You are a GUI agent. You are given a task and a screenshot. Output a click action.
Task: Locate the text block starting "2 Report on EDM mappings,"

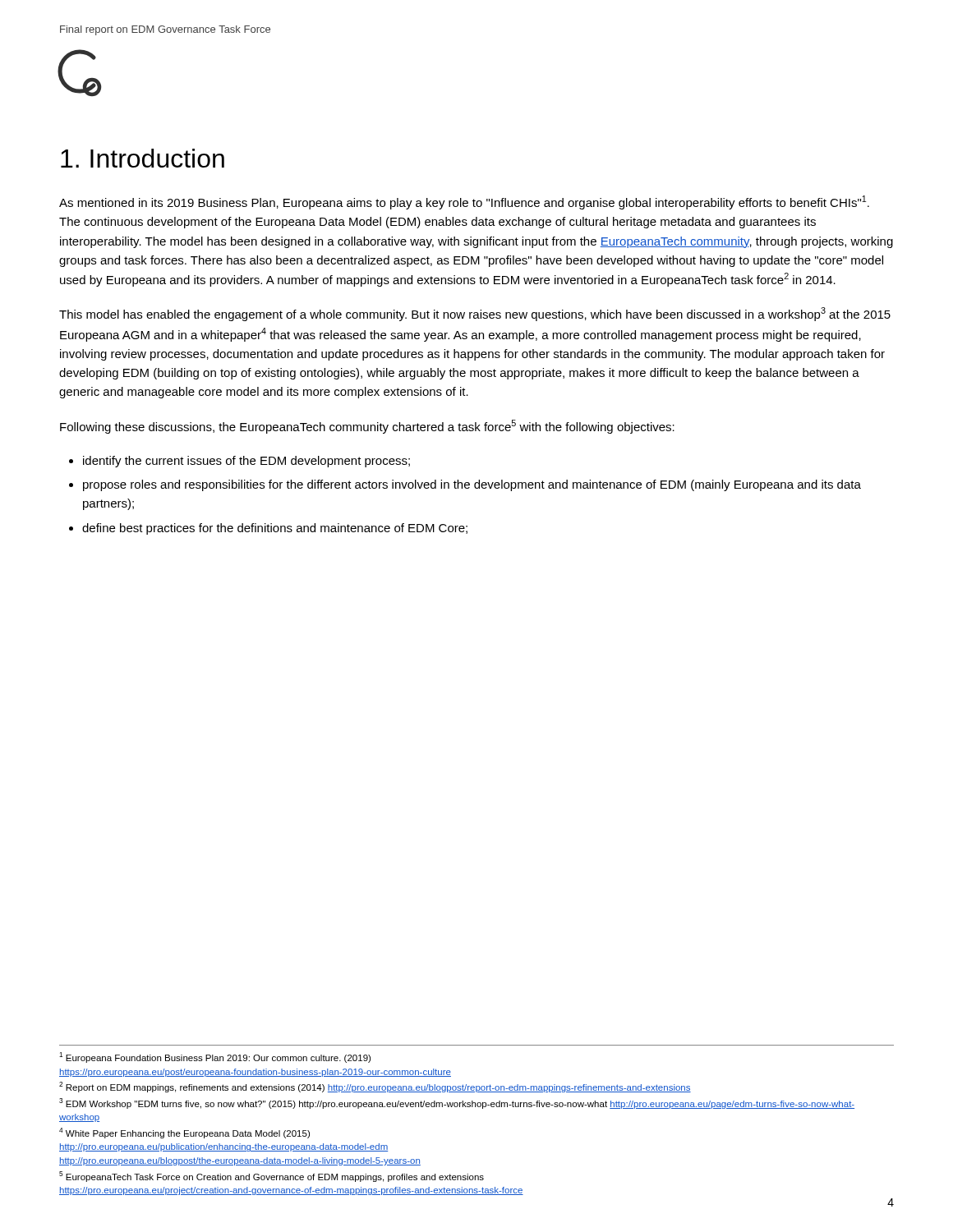pyautogui.click(x=375, y=1087)
